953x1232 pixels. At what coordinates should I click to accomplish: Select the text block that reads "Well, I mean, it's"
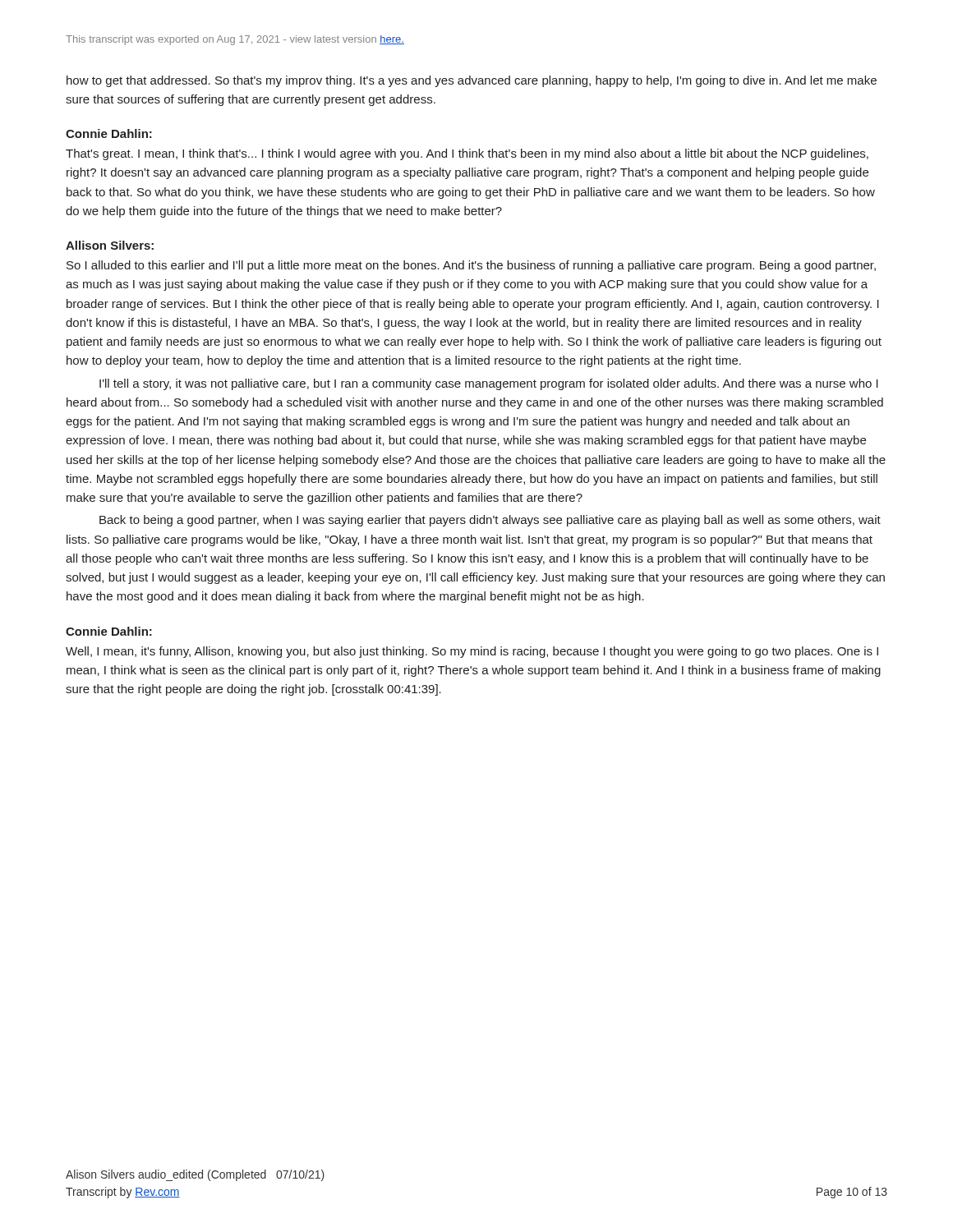(x=473, y=670)
